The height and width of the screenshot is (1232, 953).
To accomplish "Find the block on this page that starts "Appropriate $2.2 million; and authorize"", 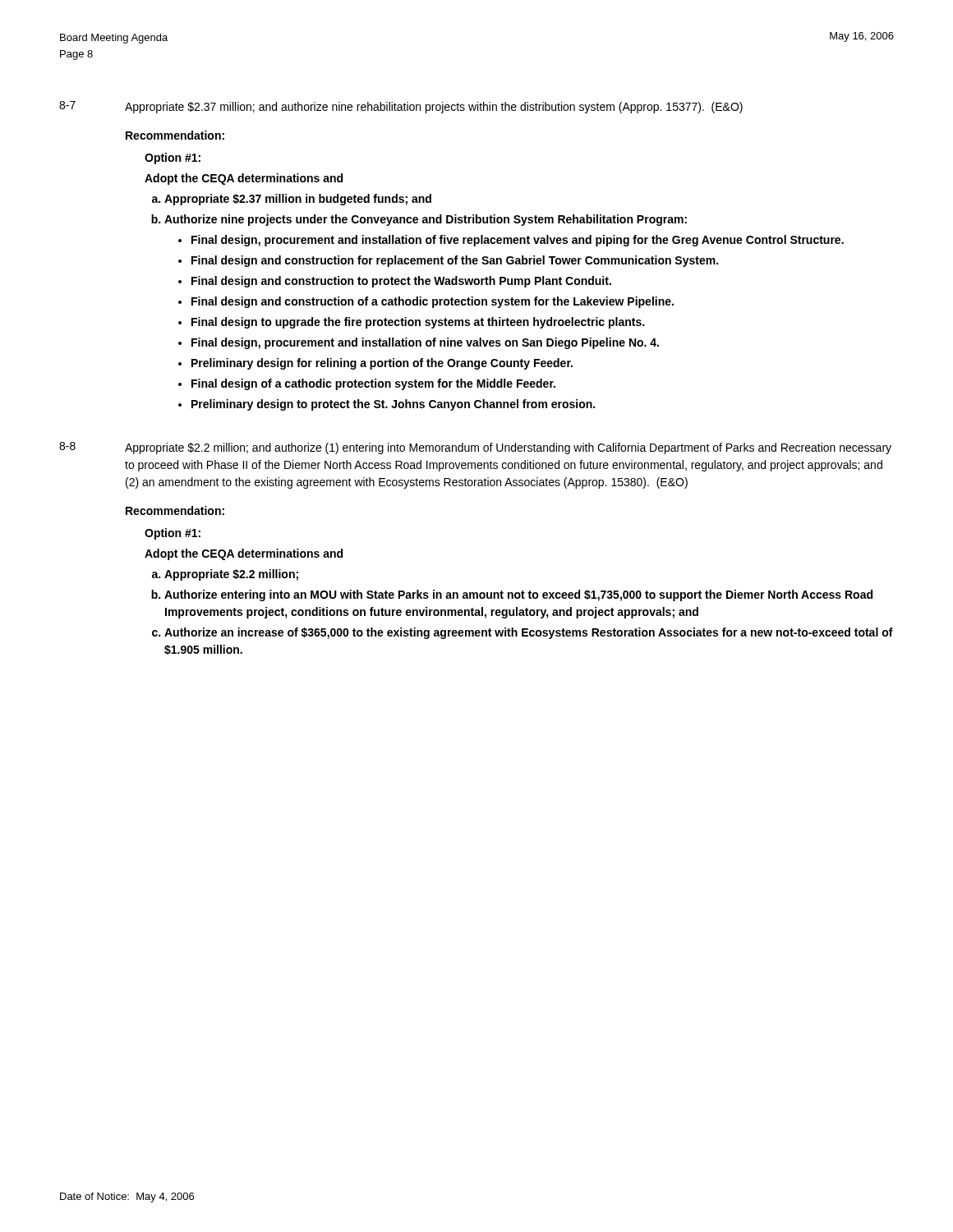I will [508, 465].
